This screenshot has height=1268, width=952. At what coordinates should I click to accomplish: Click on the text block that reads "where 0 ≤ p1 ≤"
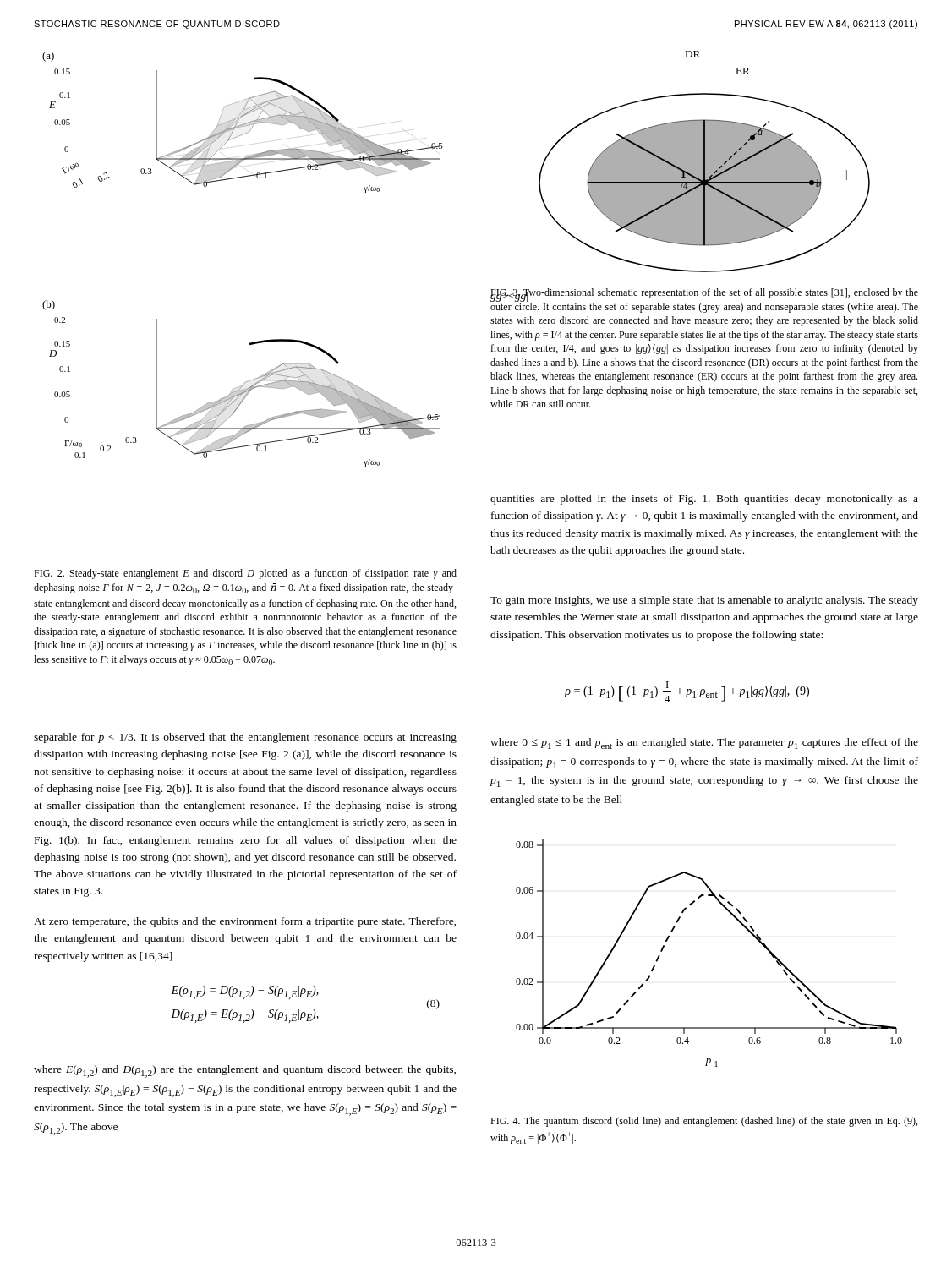coord(704,770)
